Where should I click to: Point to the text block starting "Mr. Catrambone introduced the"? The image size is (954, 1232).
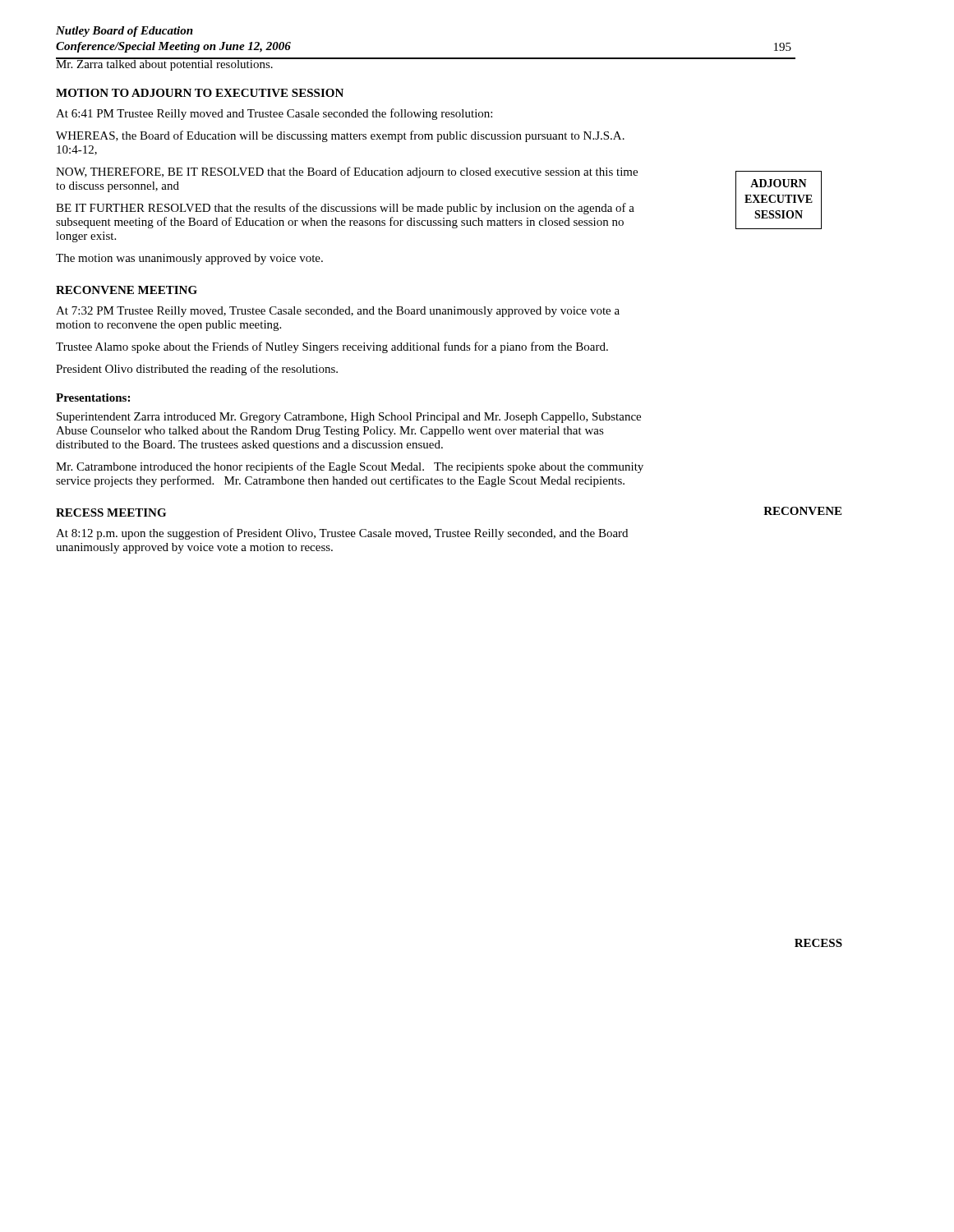pyautogui.click(x=350, y=473)
